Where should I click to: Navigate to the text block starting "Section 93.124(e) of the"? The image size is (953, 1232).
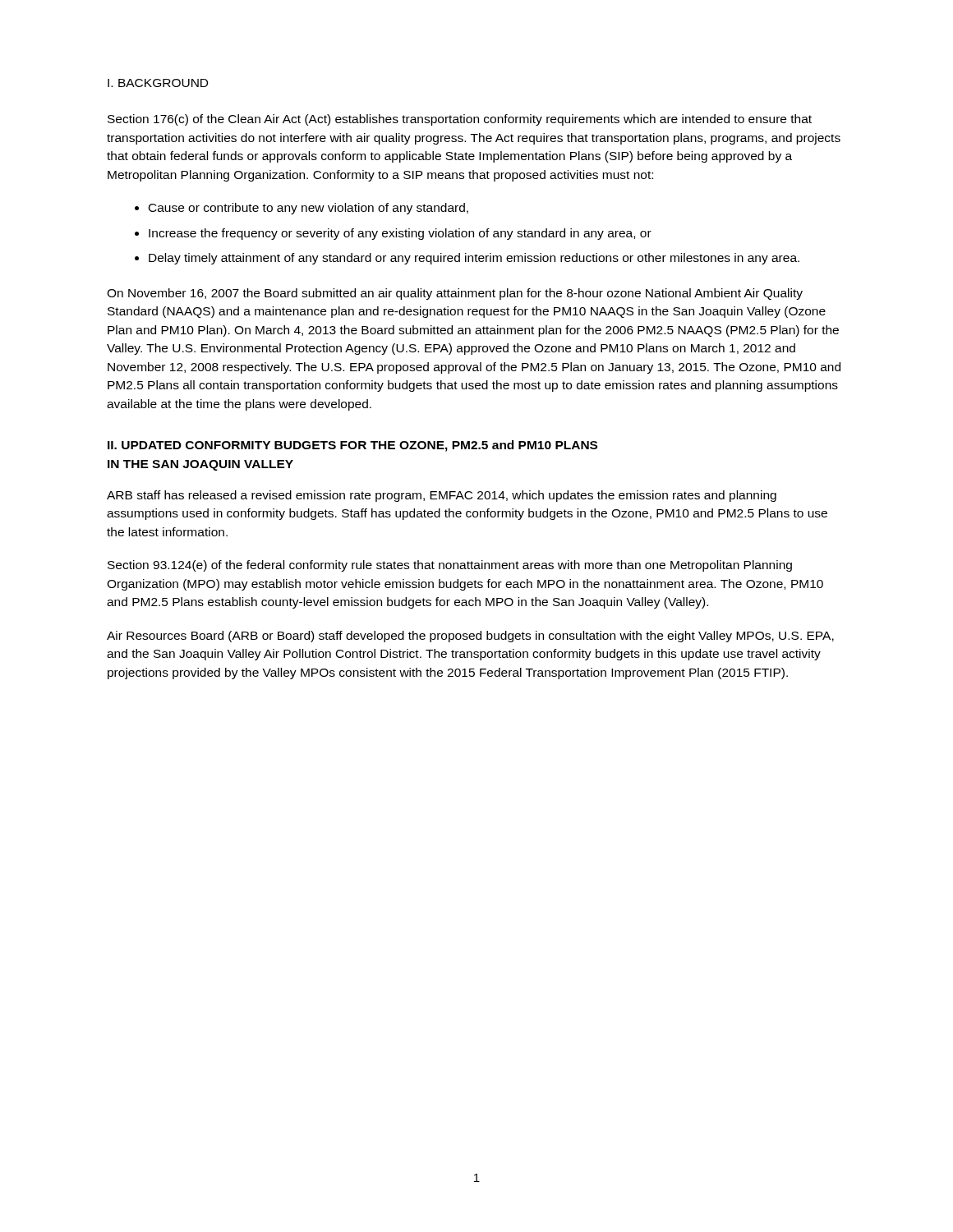[x=465, y=583]
